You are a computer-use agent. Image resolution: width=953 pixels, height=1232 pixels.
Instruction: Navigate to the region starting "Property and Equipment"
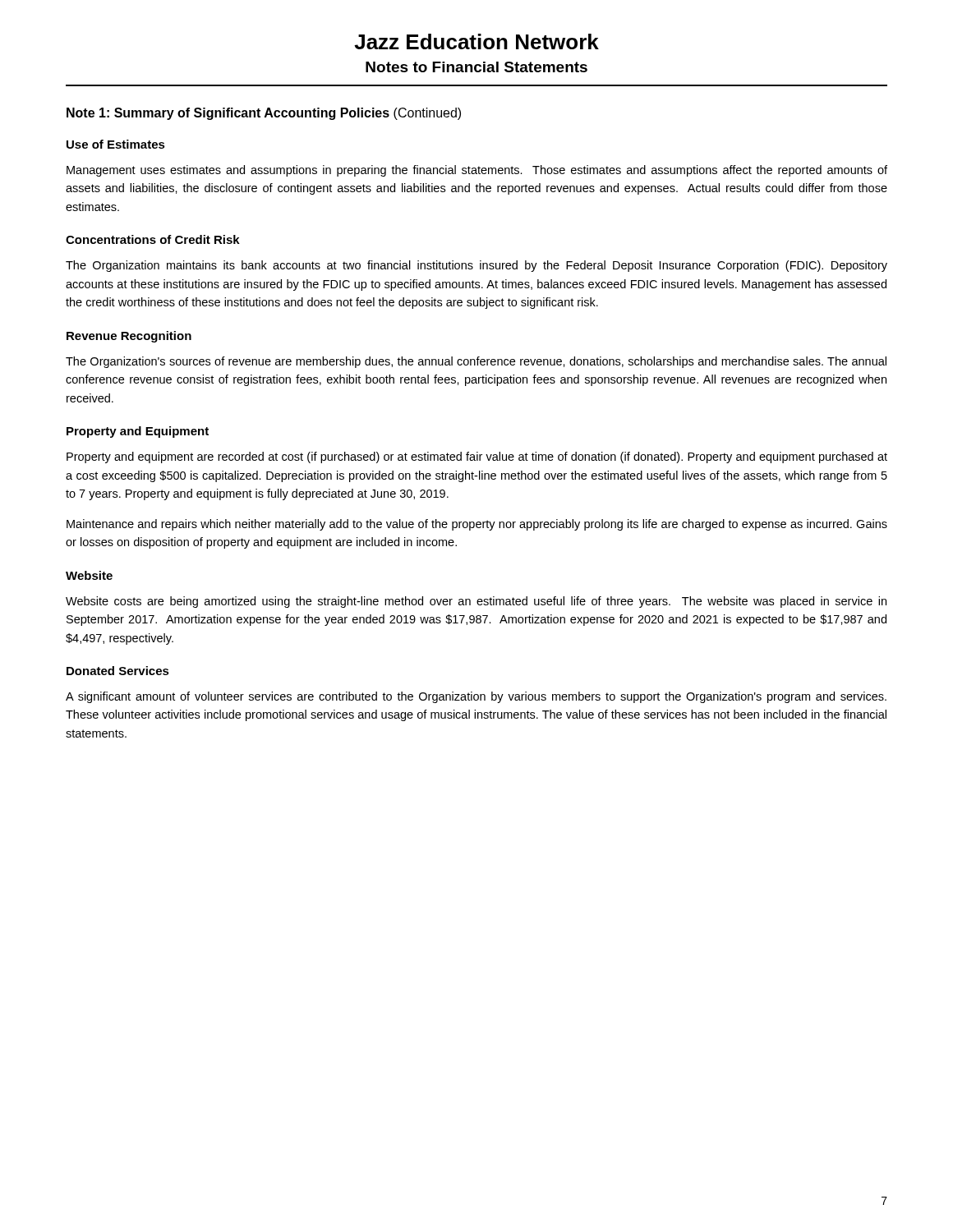(137, 431)
